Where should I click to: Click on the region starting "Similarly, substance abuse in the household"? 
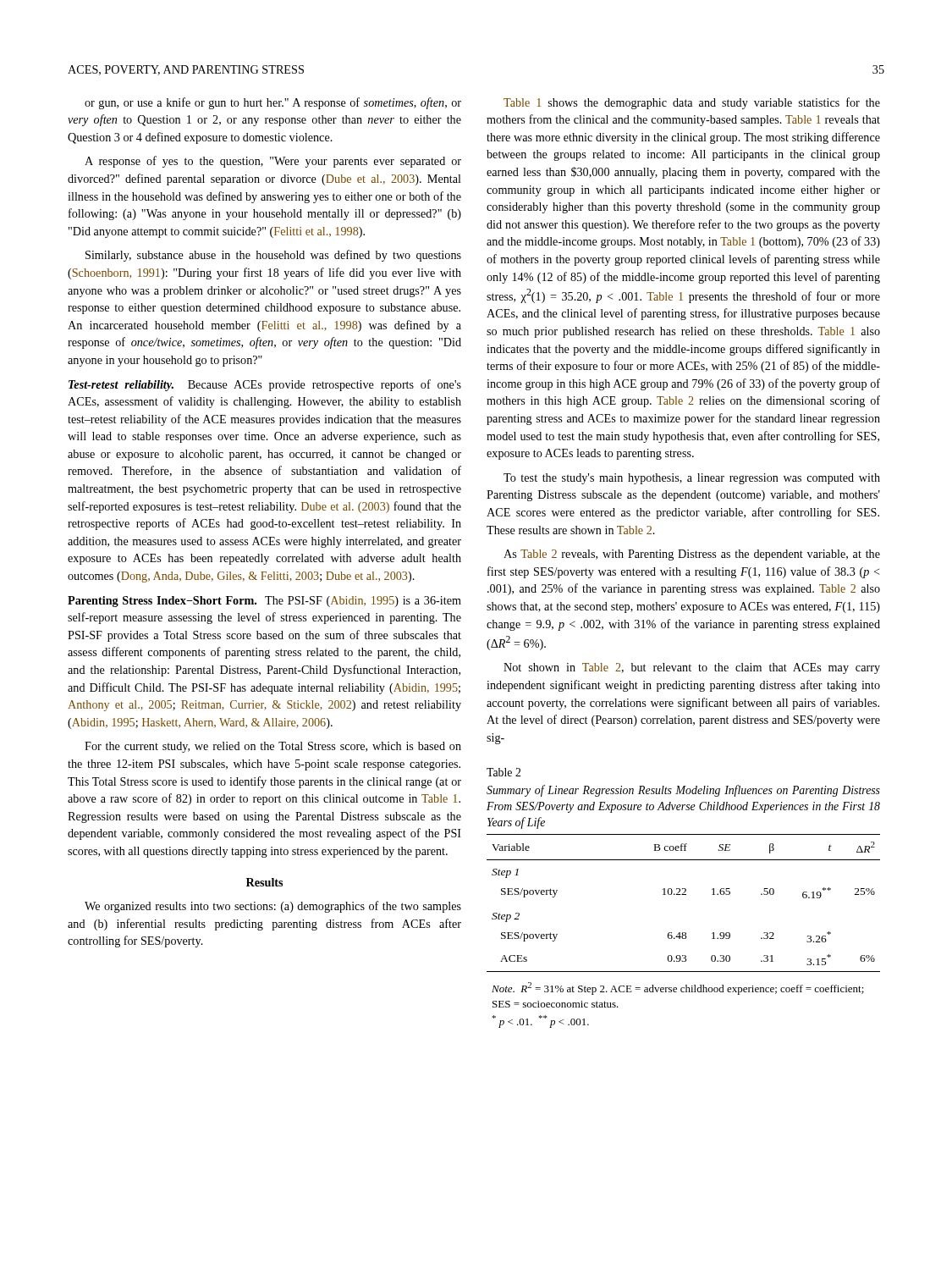tap(264, 308)
